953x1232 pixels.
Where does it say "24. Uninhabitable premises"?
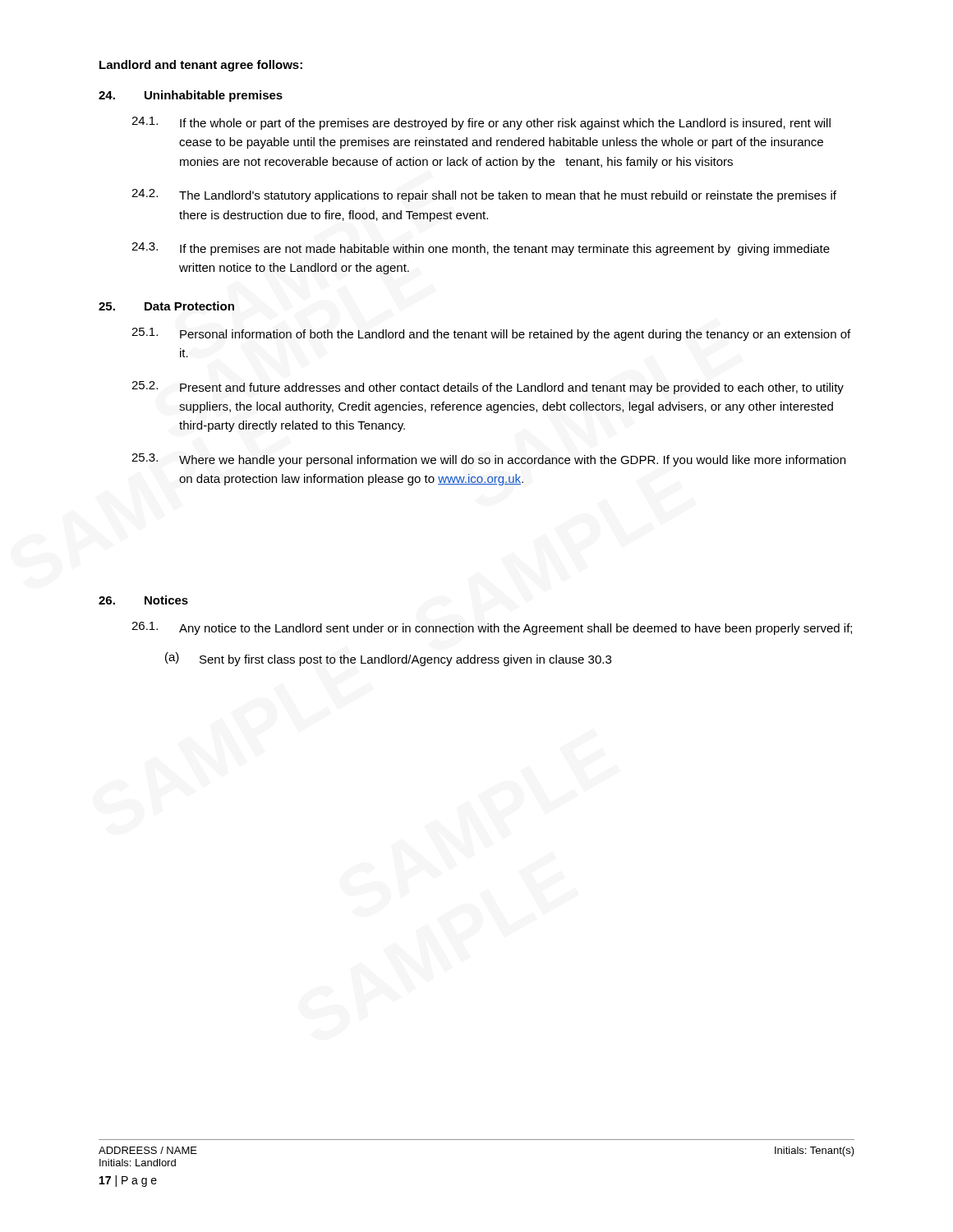191,95
